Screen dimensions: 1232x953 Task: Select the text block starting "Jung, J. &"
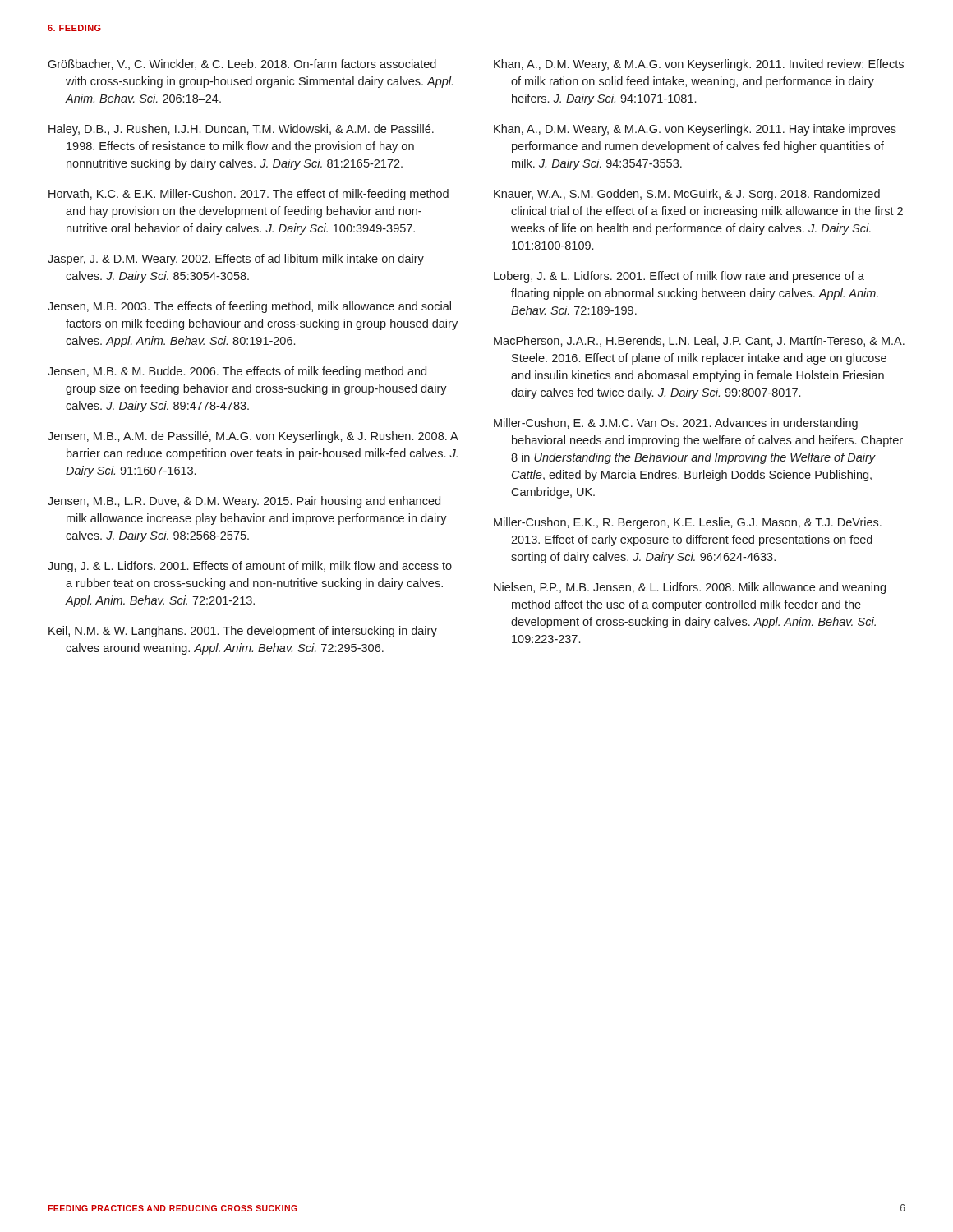tap(250, 583)
